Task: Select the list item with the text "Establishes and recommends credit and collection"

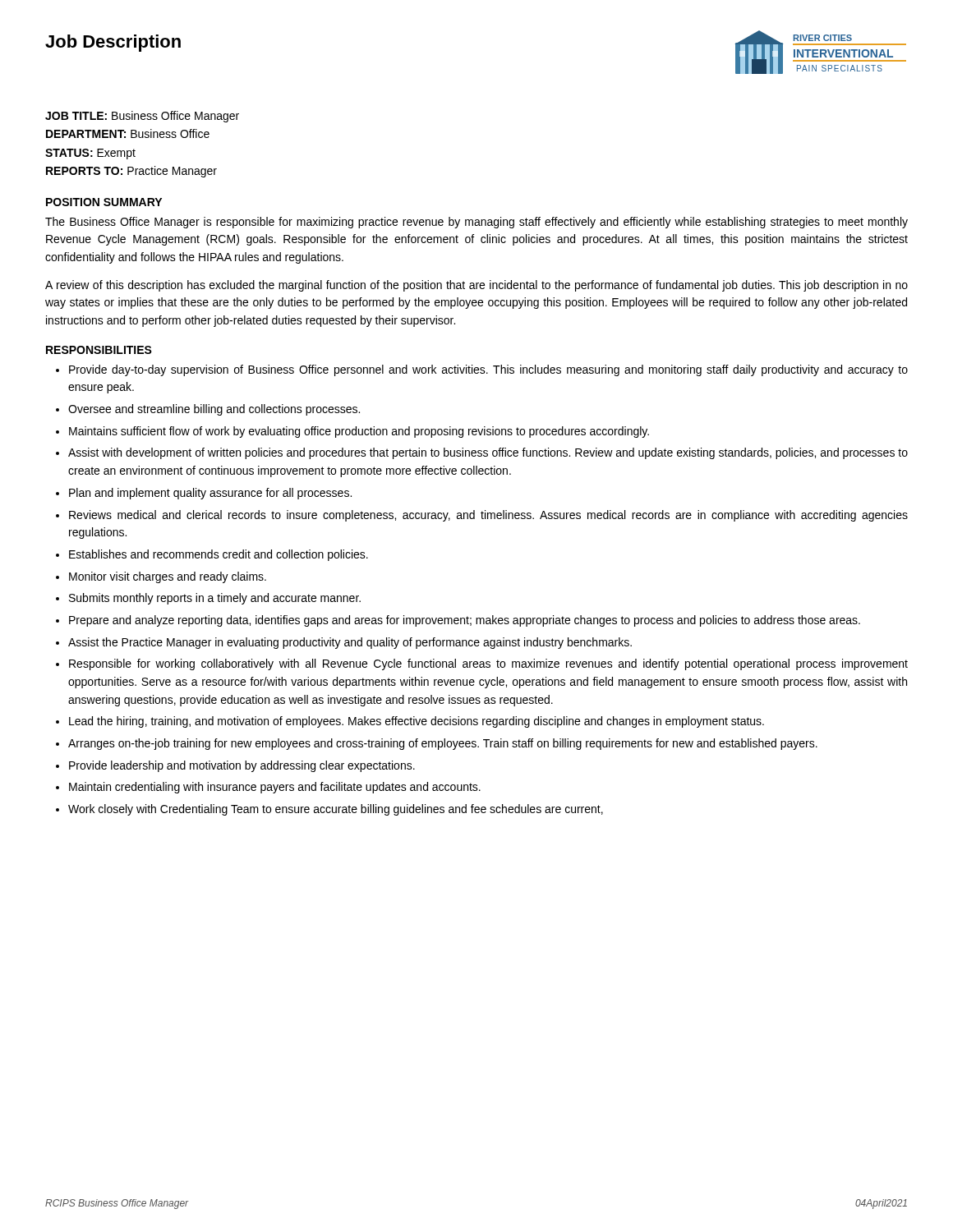Action: pyautogui.click(x=218, y=554)
